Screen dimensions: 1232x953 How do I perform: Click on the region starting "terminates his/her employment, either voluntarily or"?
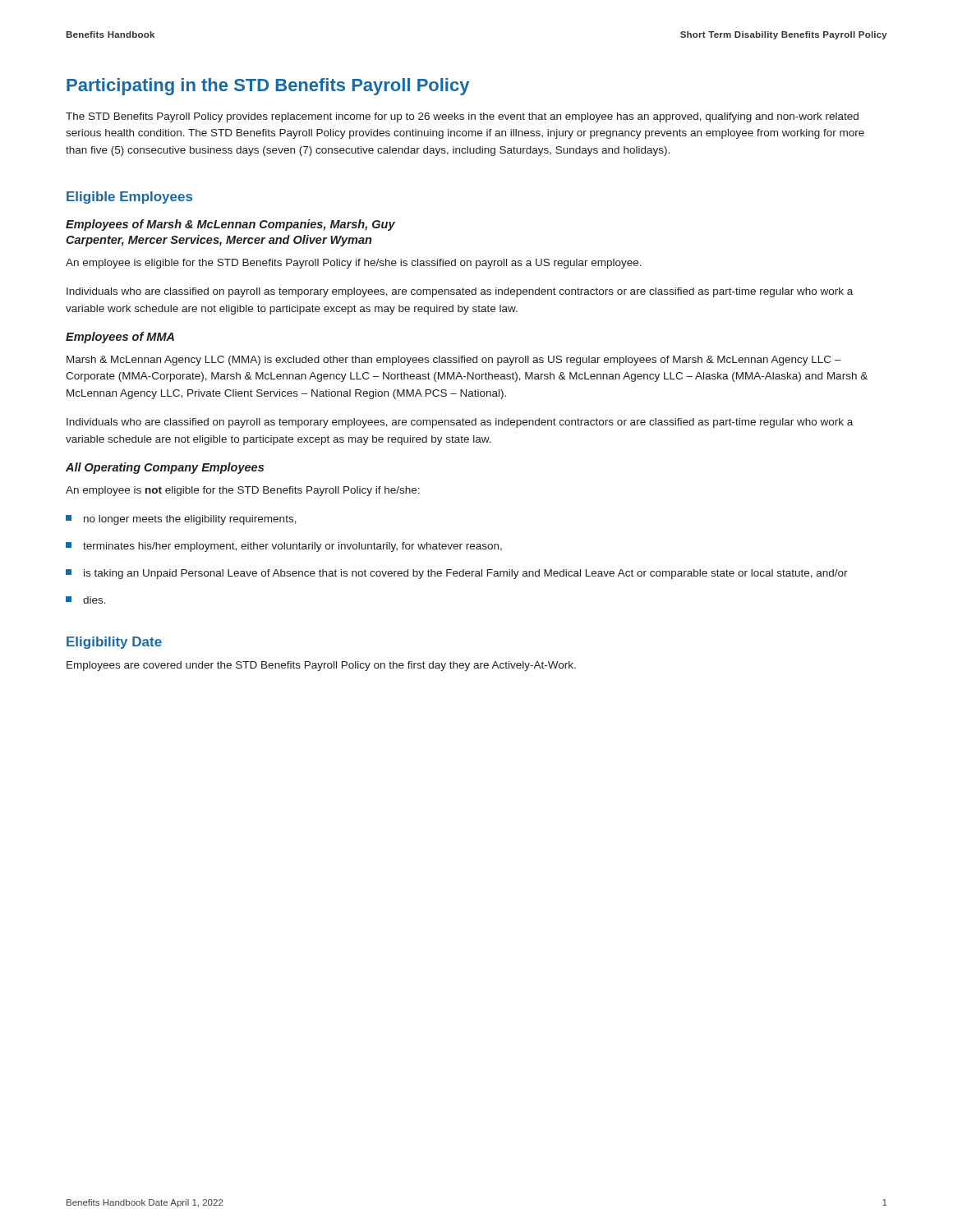[x=284, y=546]
